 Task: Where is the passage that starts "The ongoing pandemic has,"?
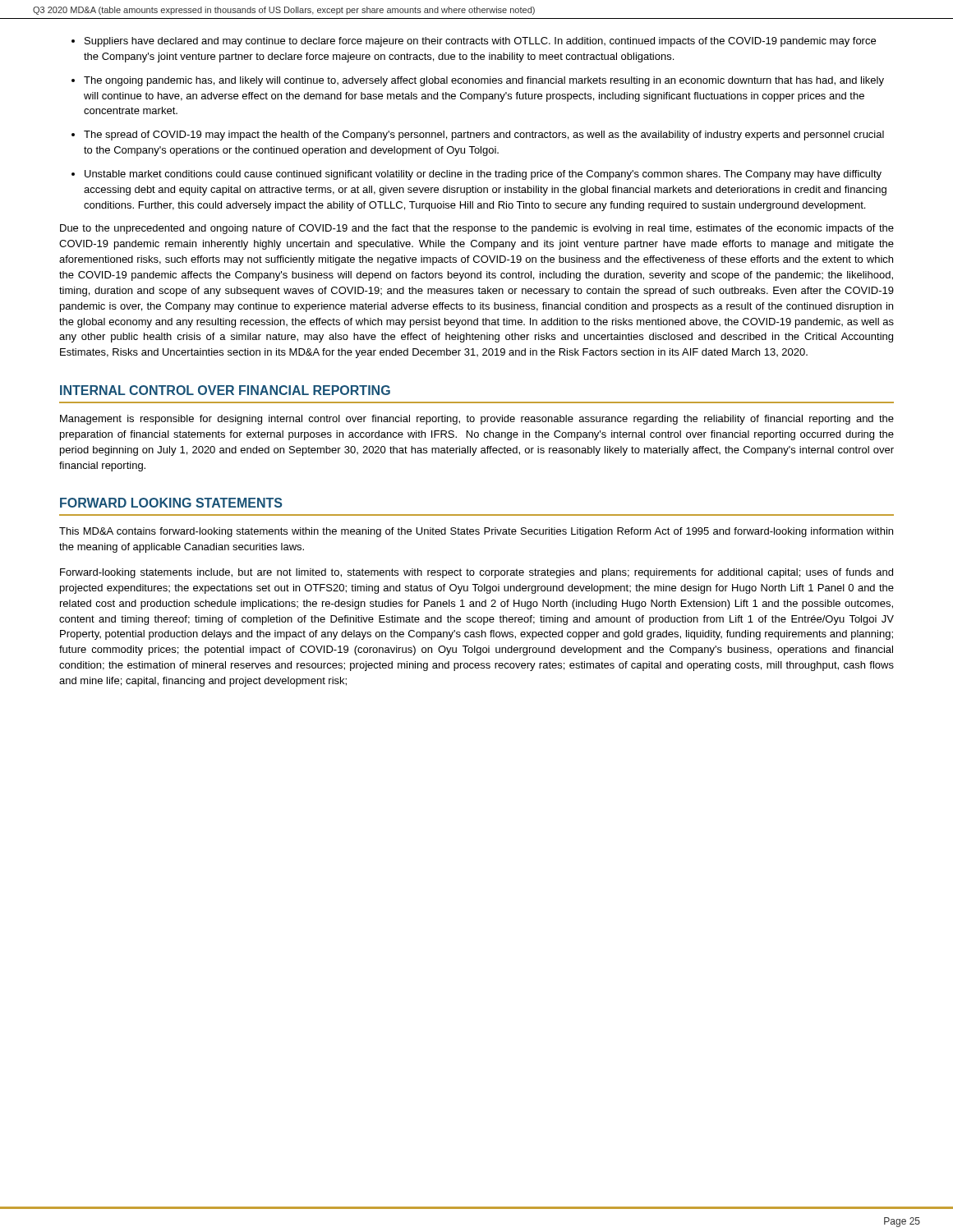tap(484, 95)
